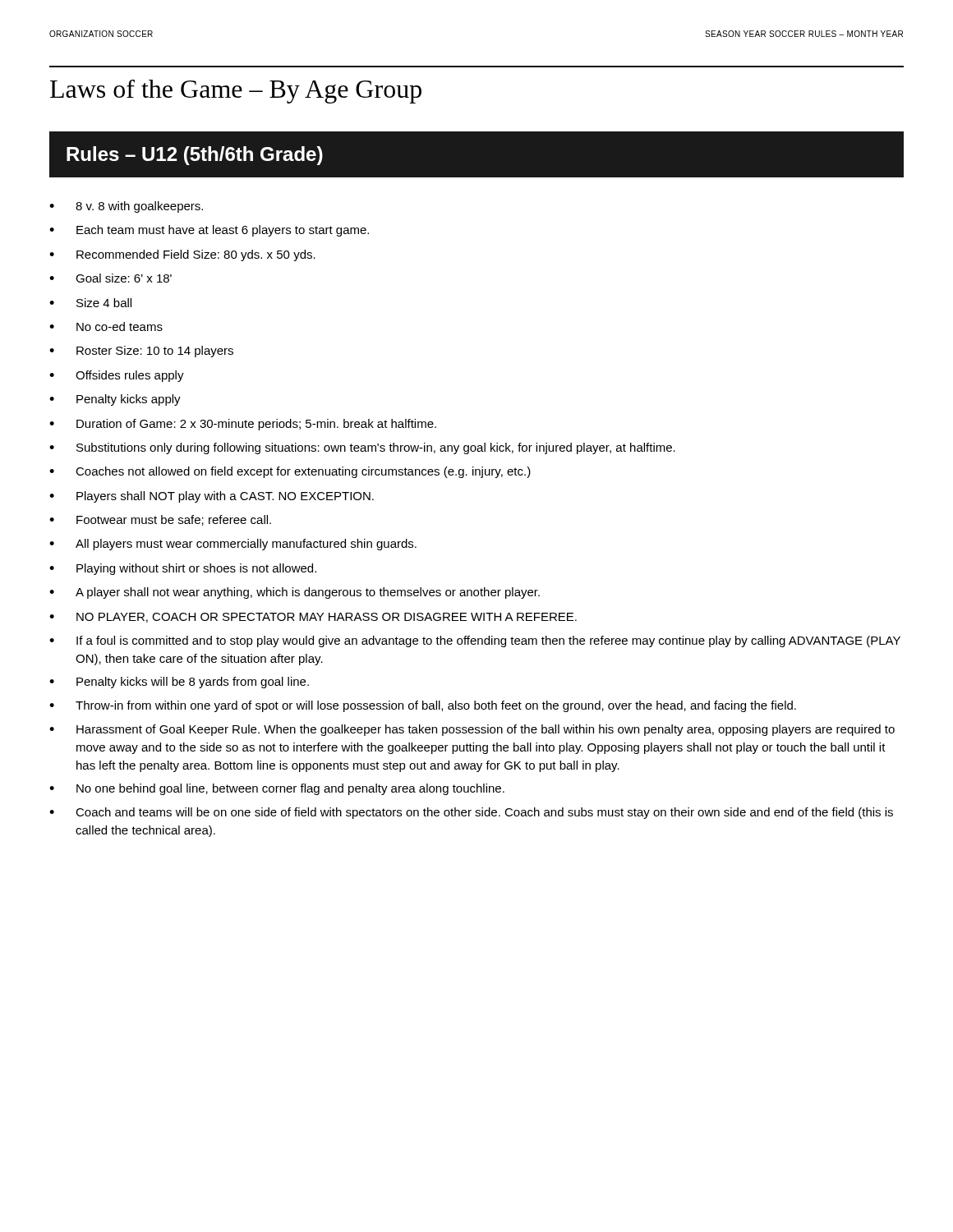Select the list item containing "• NO PLAYER, COACH"
The height and width of the screenshot is (1232, 953).
(x=476, y=617)
